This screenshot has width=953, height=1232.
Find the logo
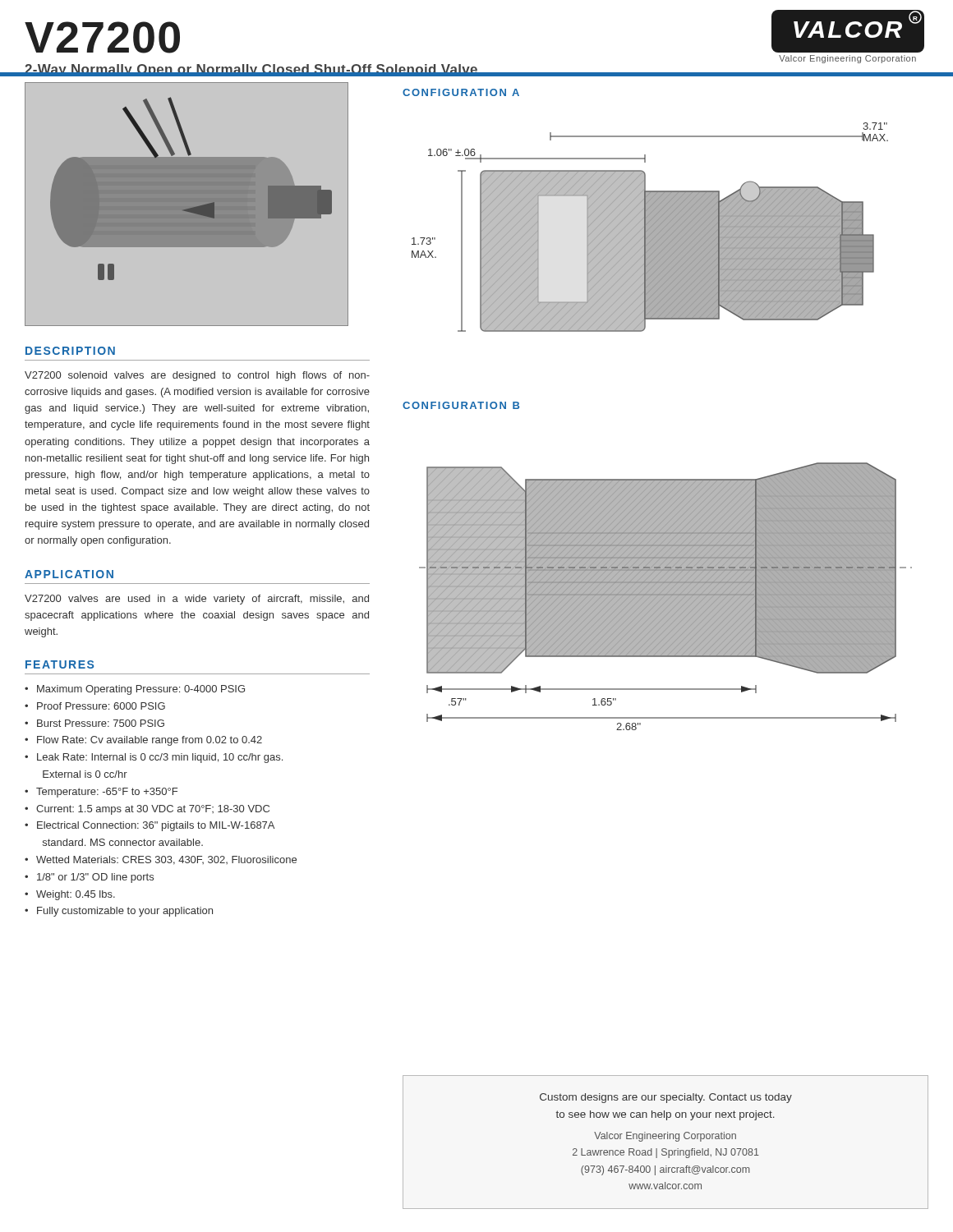coord(848,39)
